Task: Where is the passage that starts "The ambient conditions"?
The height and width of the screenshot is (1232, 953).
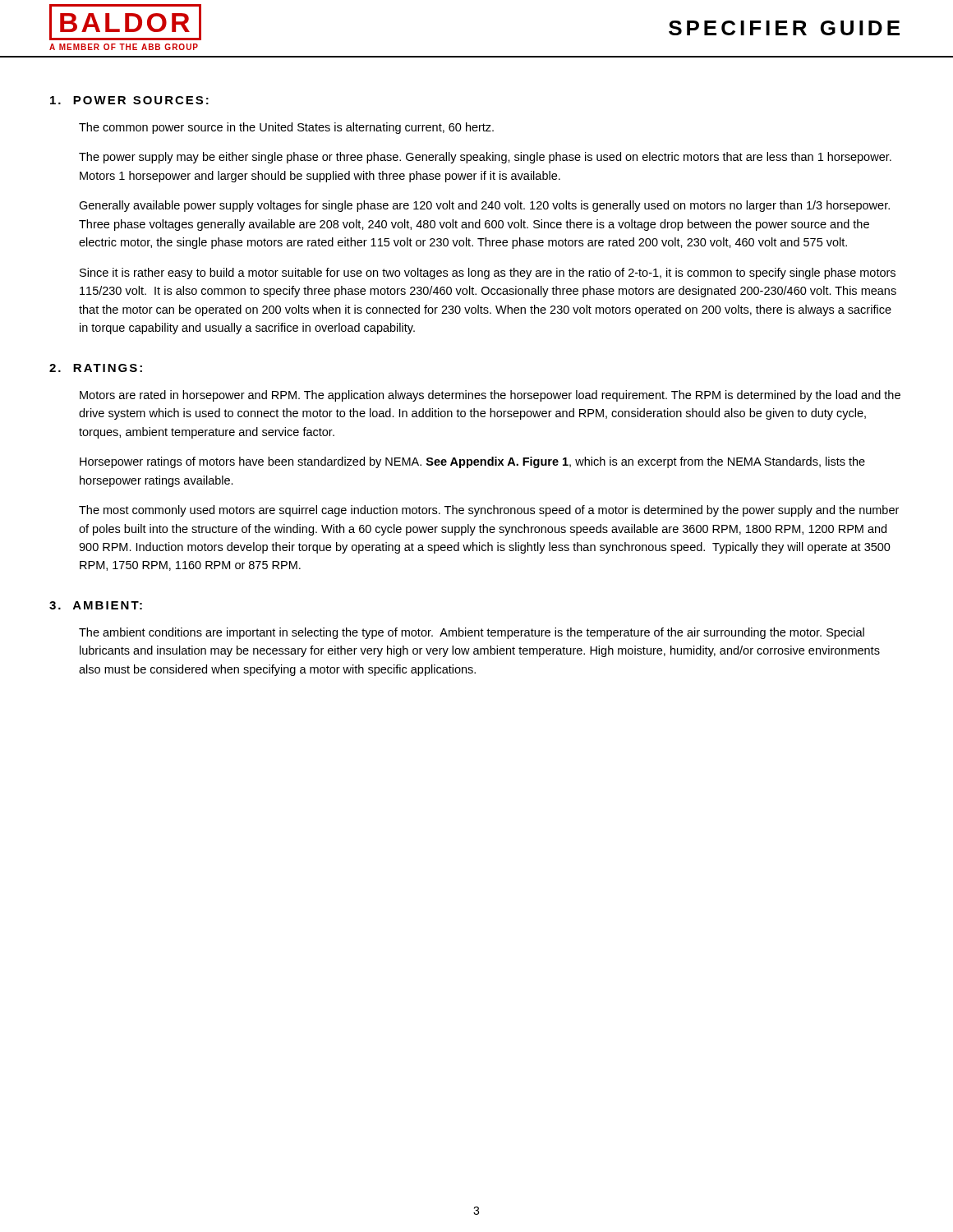Action: (x=479, y=651)
